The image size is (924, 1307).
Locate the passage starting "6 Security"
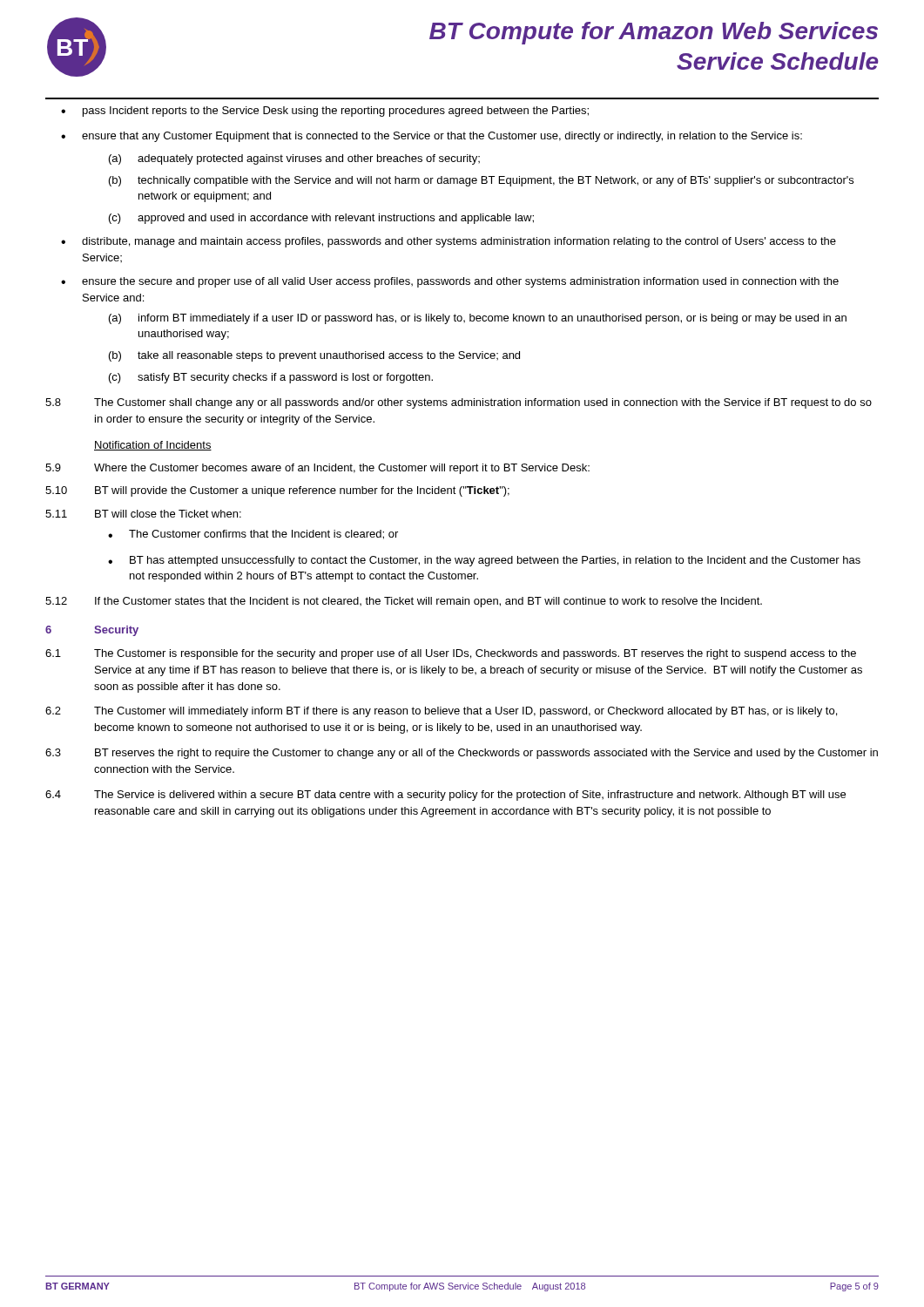tap(92, 630)
